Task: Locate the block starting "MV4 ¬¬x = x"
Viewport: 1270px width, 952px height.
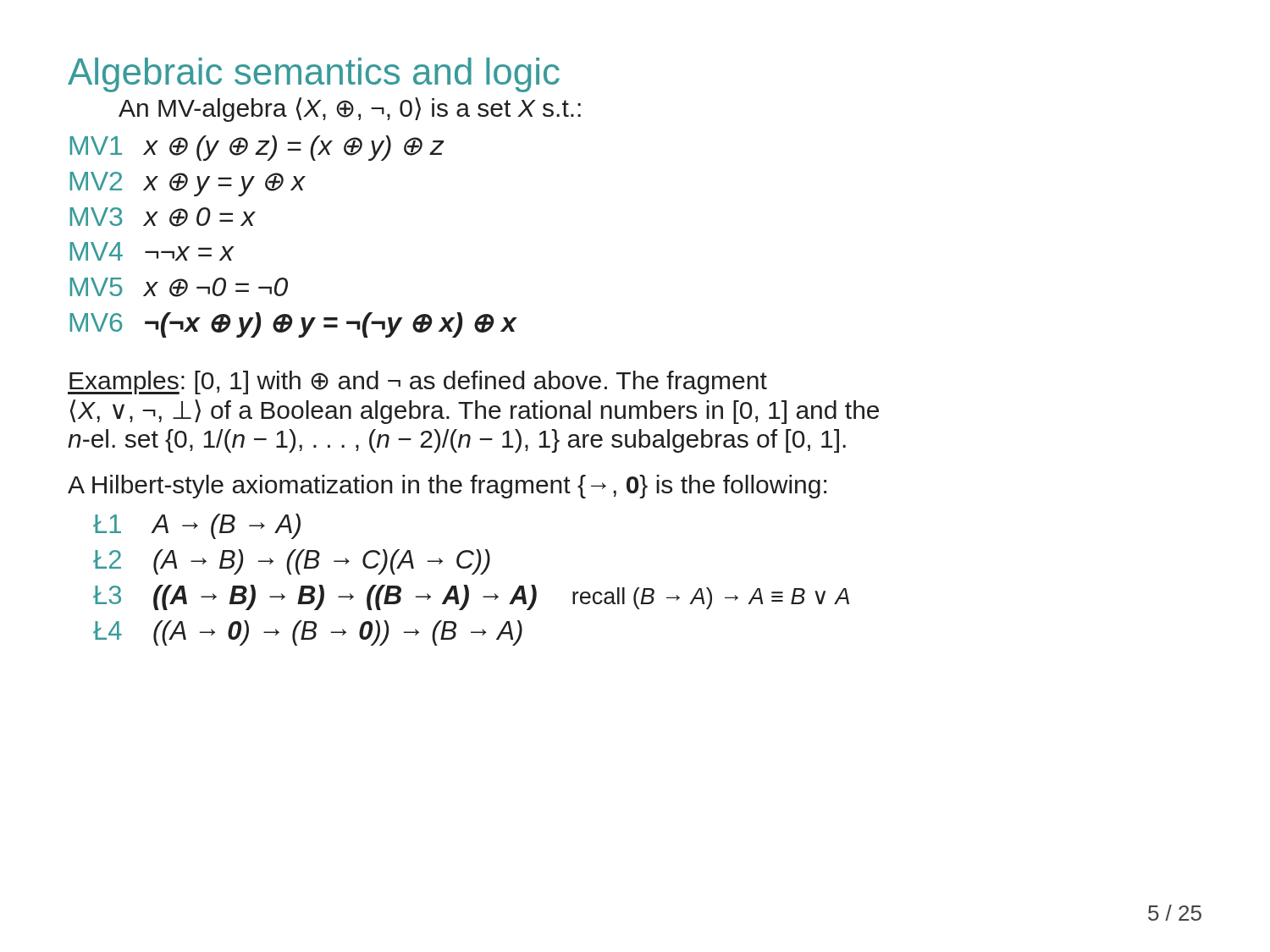Action: 151,252
